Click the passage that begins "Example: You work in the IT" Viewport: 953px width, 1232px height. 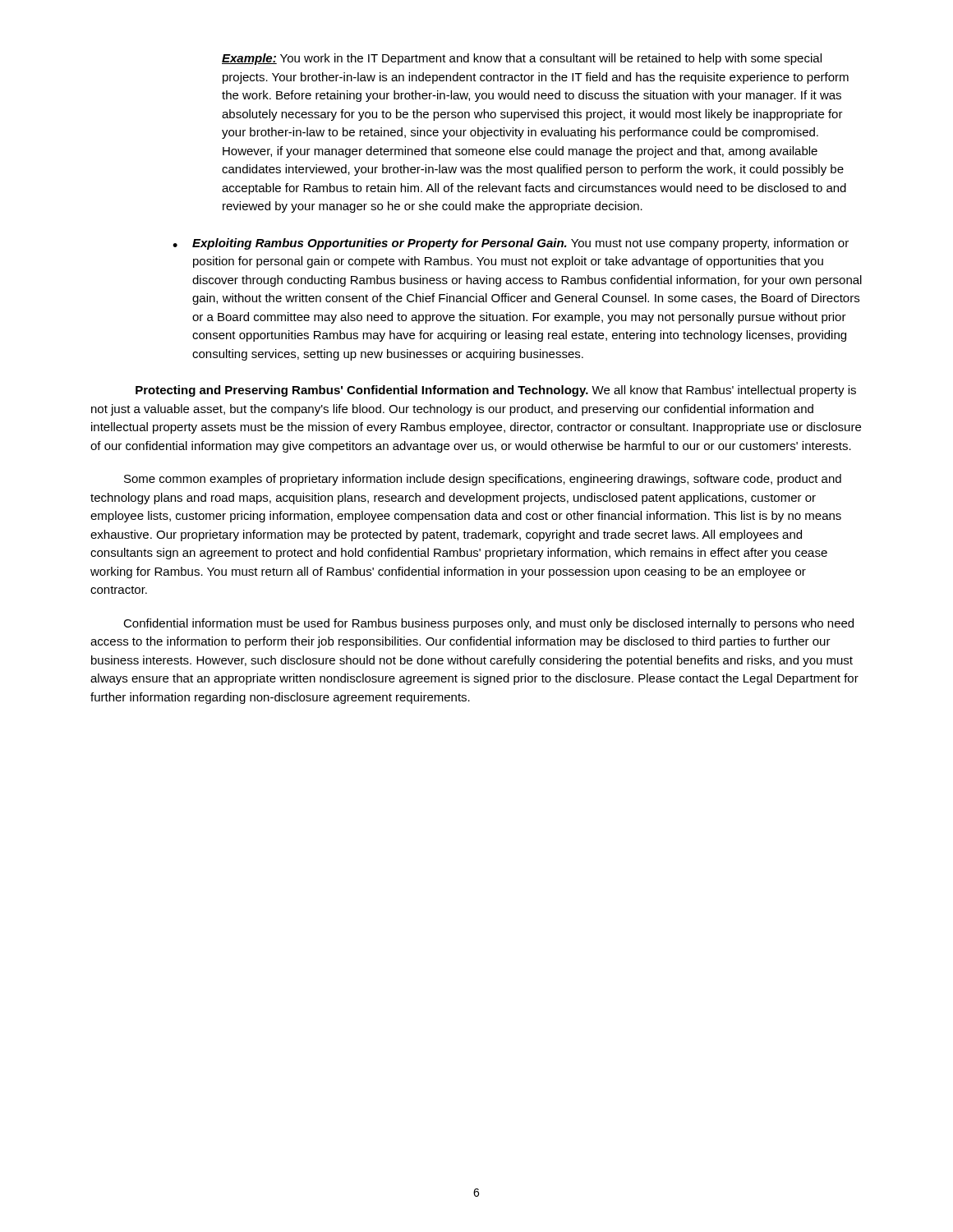pyautogui.click(x=535, y=132)
